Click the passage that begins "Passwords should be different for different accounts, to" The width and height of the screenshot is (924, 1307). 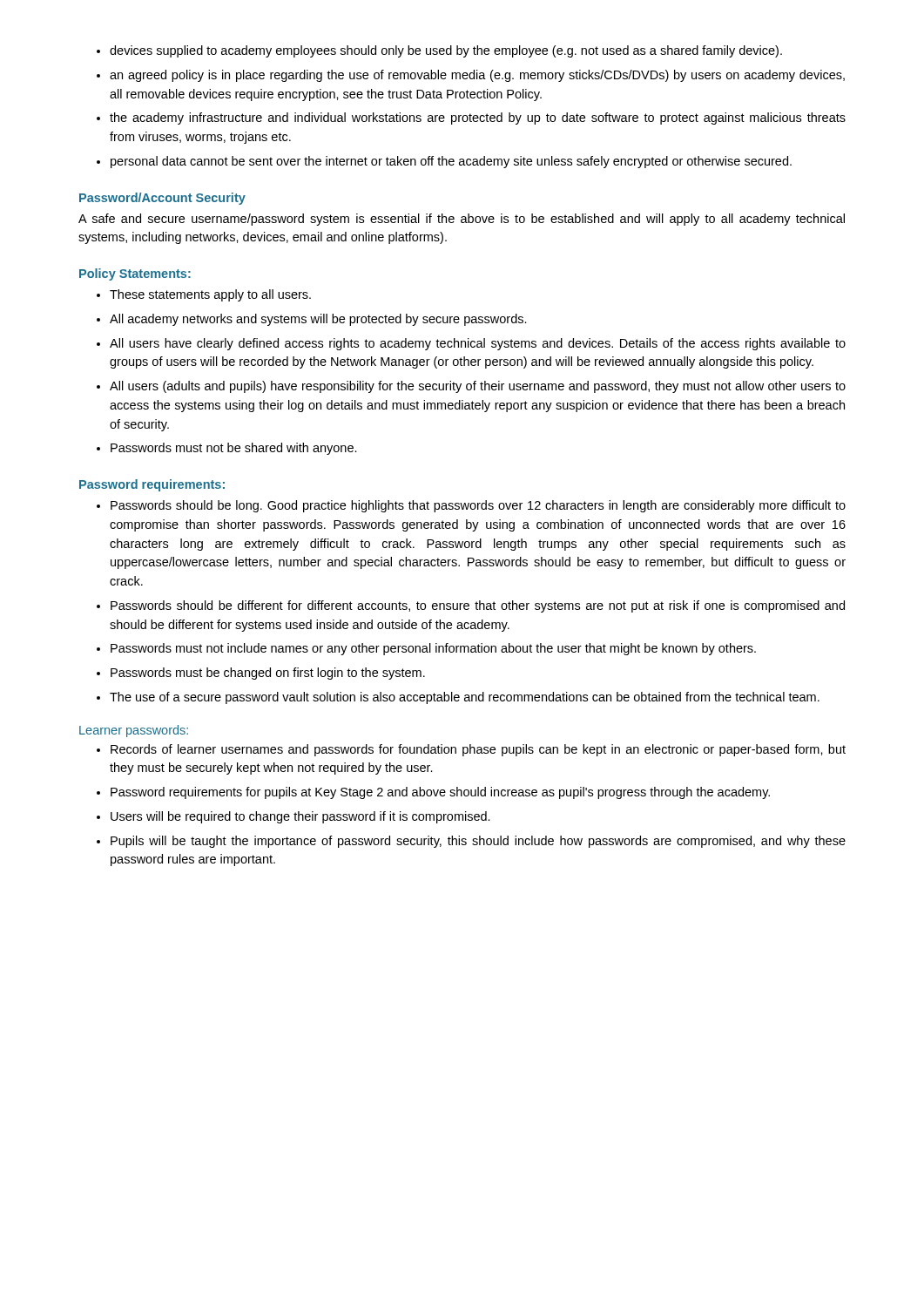[478, 616]
